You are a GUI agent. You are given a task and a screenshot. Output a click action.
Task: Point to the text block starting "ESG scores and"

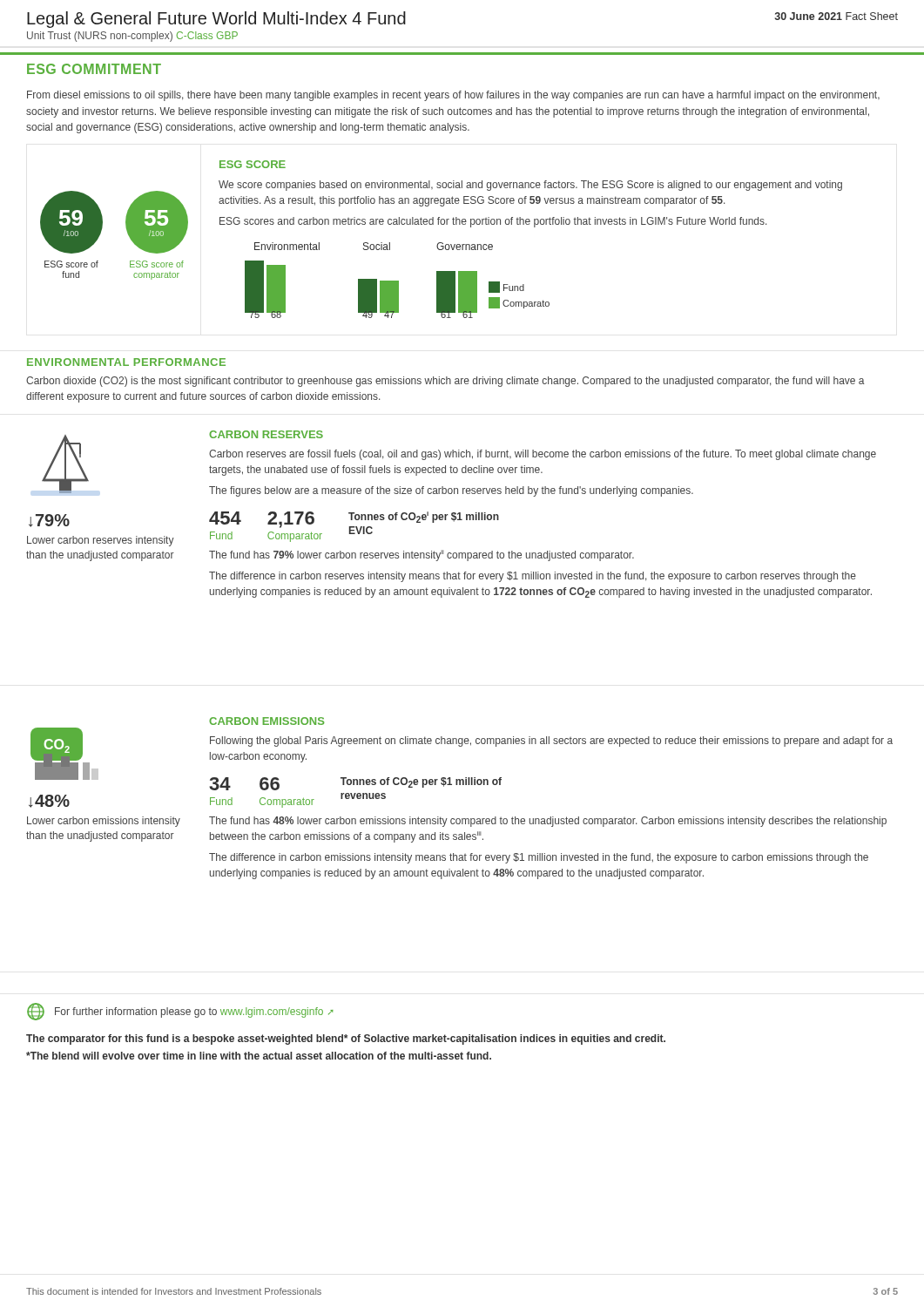point(493,221)
